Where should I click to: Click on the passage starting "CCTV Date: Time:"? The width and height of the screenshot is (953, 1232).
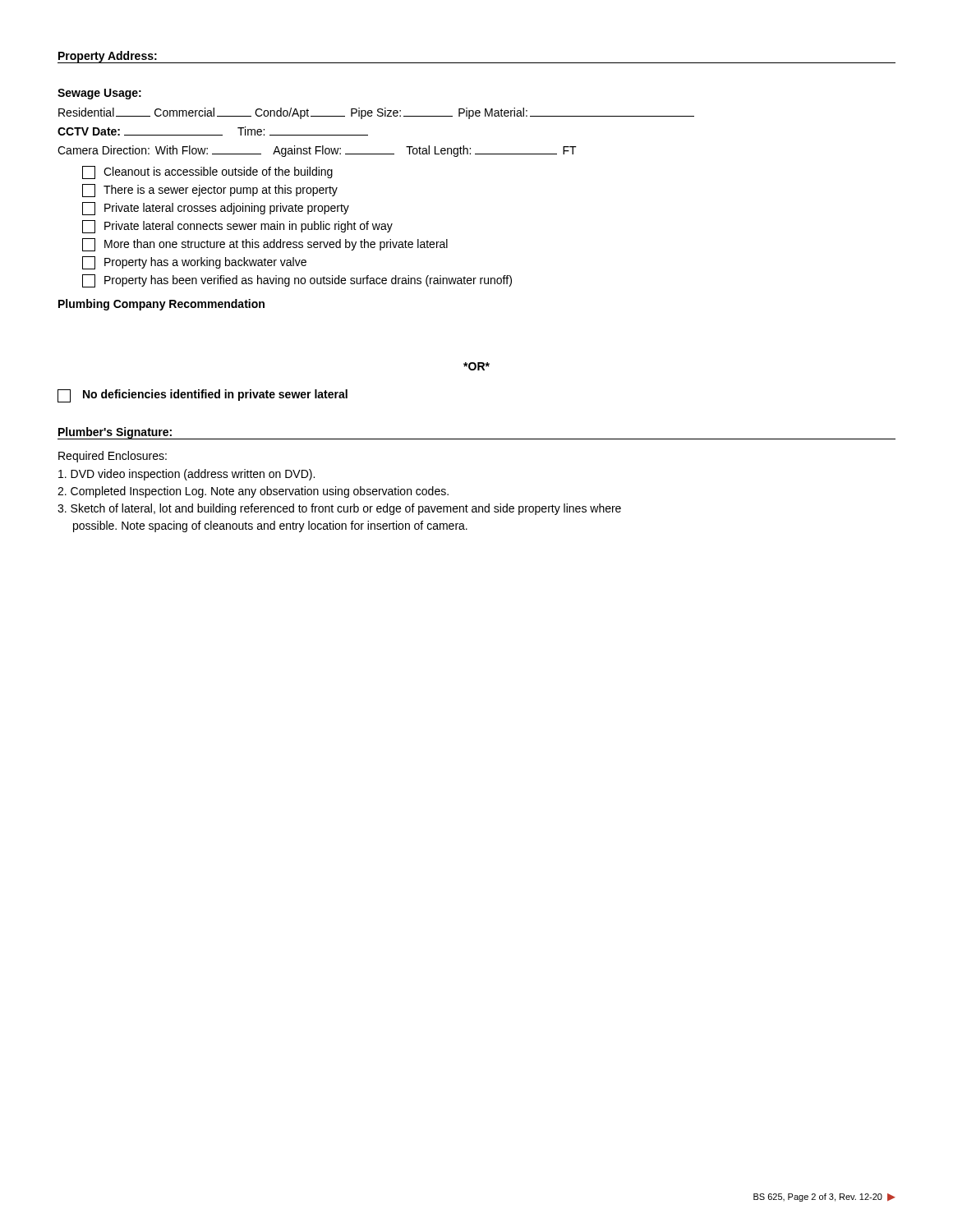click(213, 131)
